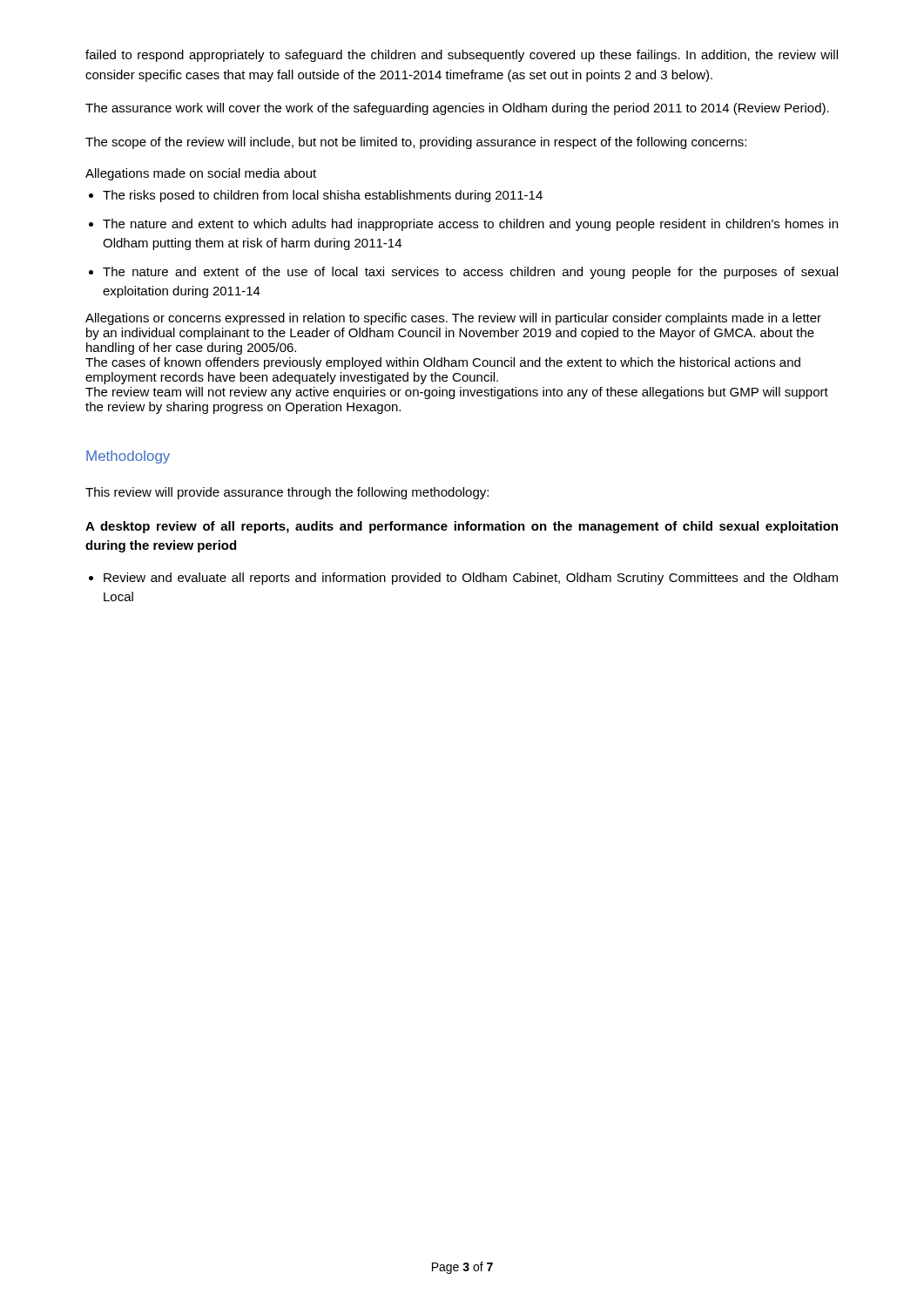The width and height of the screenshot is (924, 1307).
Task: Point to the block beginning "This review will provide assurance"
Action: 462,492
